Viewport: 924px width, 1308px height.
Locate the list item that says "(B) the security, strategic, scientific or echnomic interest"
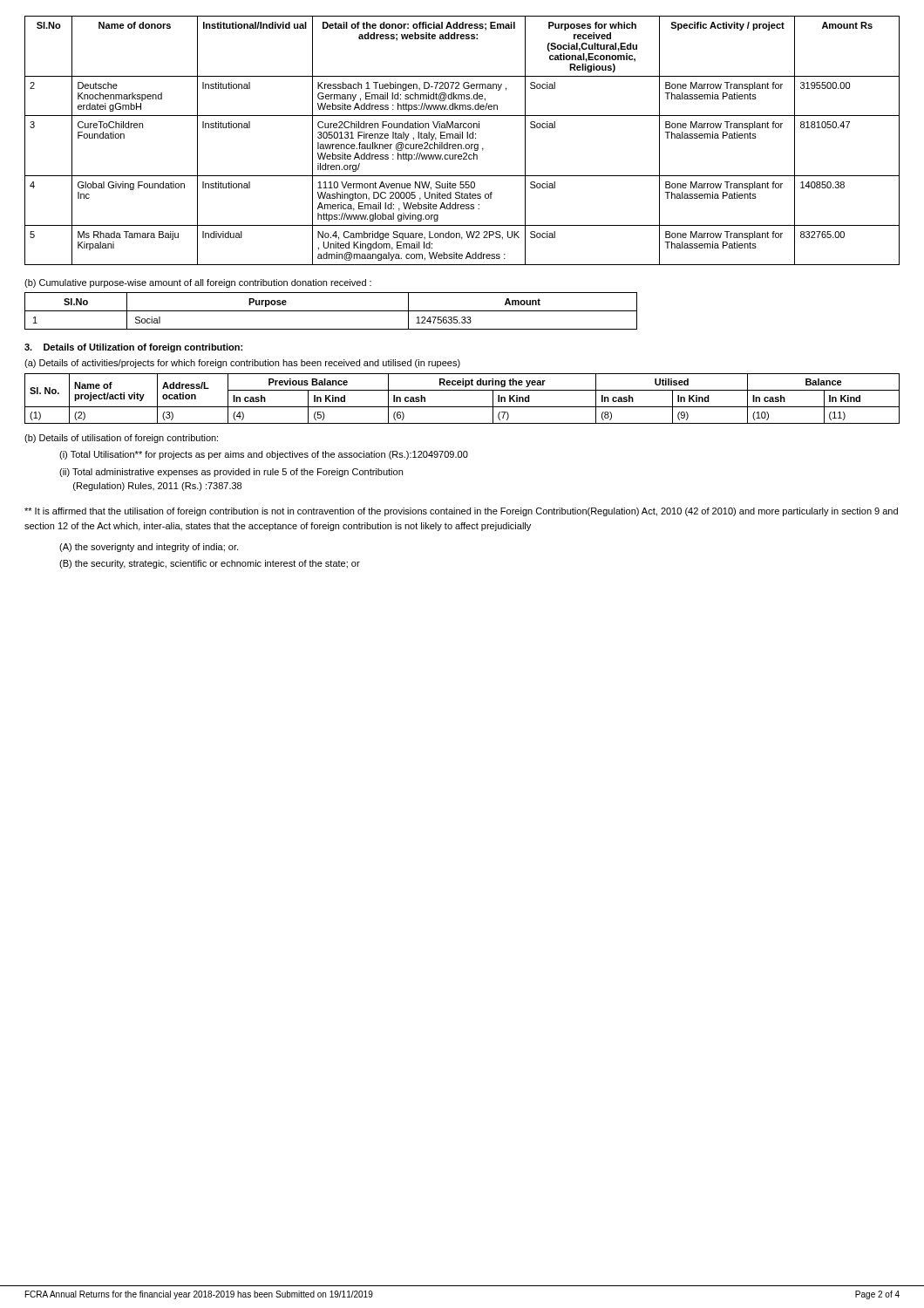pyautogui.click(x=210, y=563)
